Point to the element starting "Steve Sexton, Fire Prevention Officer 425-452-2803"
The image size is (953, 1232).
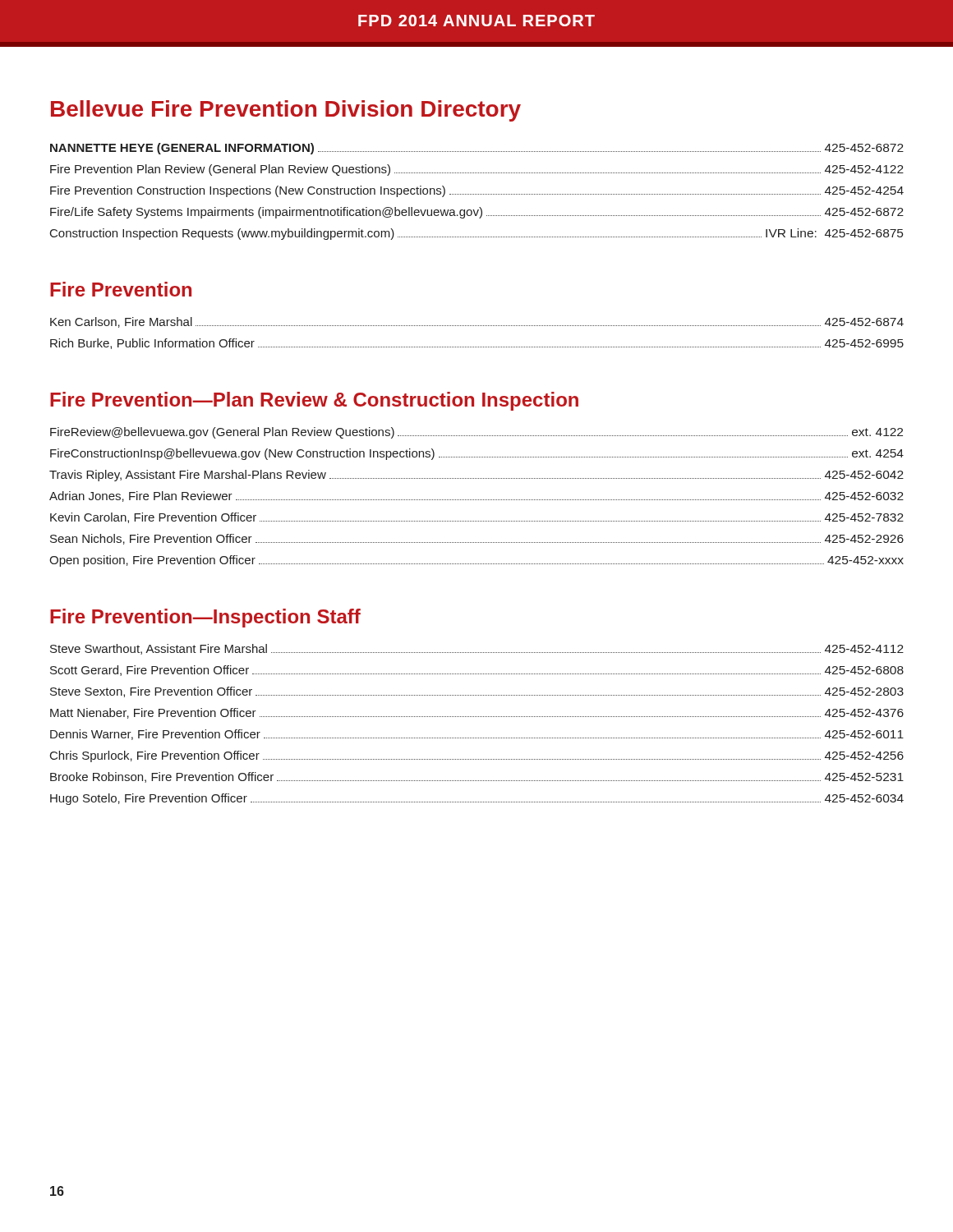point(476,692)
